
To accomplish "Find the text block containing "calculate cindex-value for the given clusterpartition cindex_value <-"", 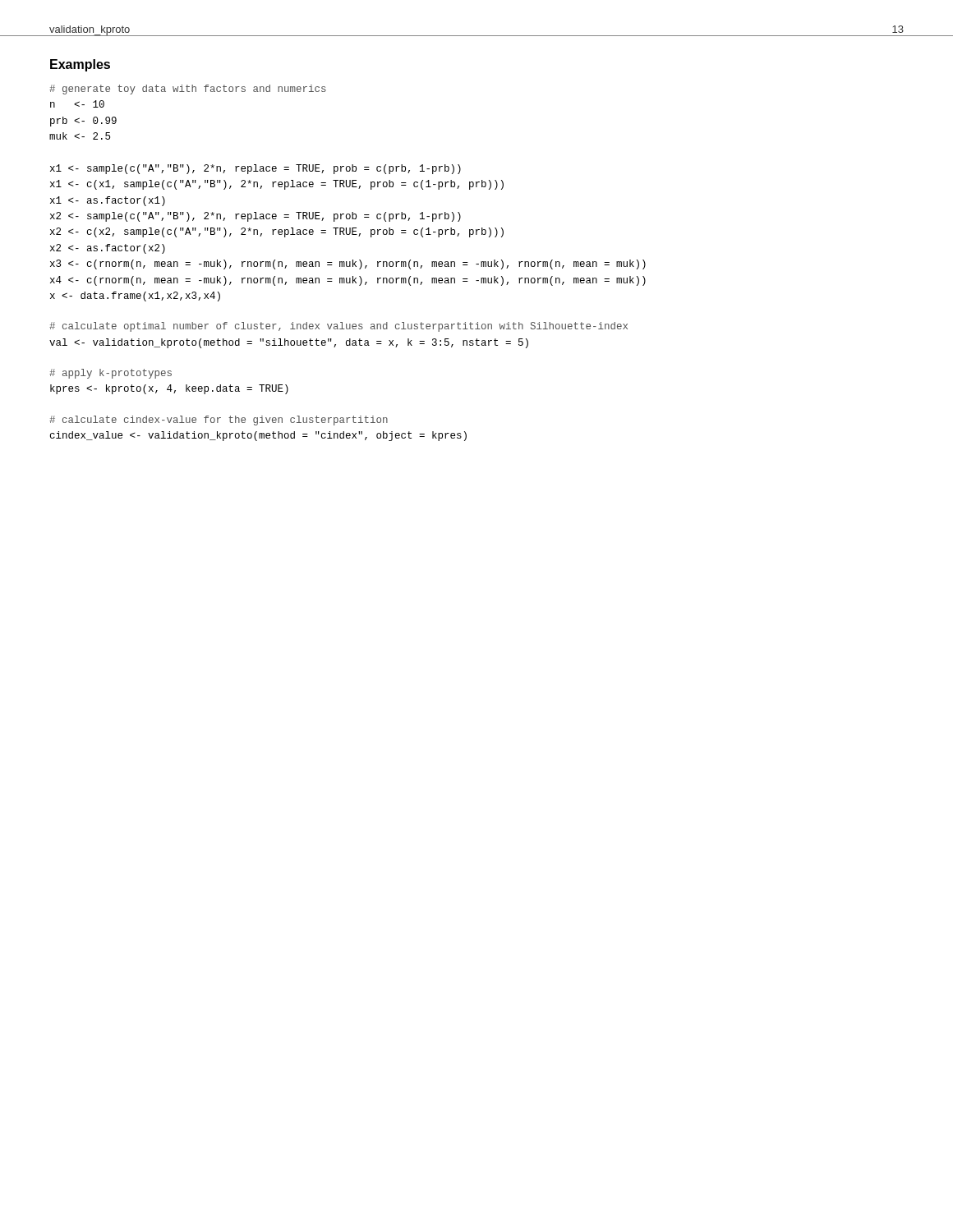I will 476,429.
